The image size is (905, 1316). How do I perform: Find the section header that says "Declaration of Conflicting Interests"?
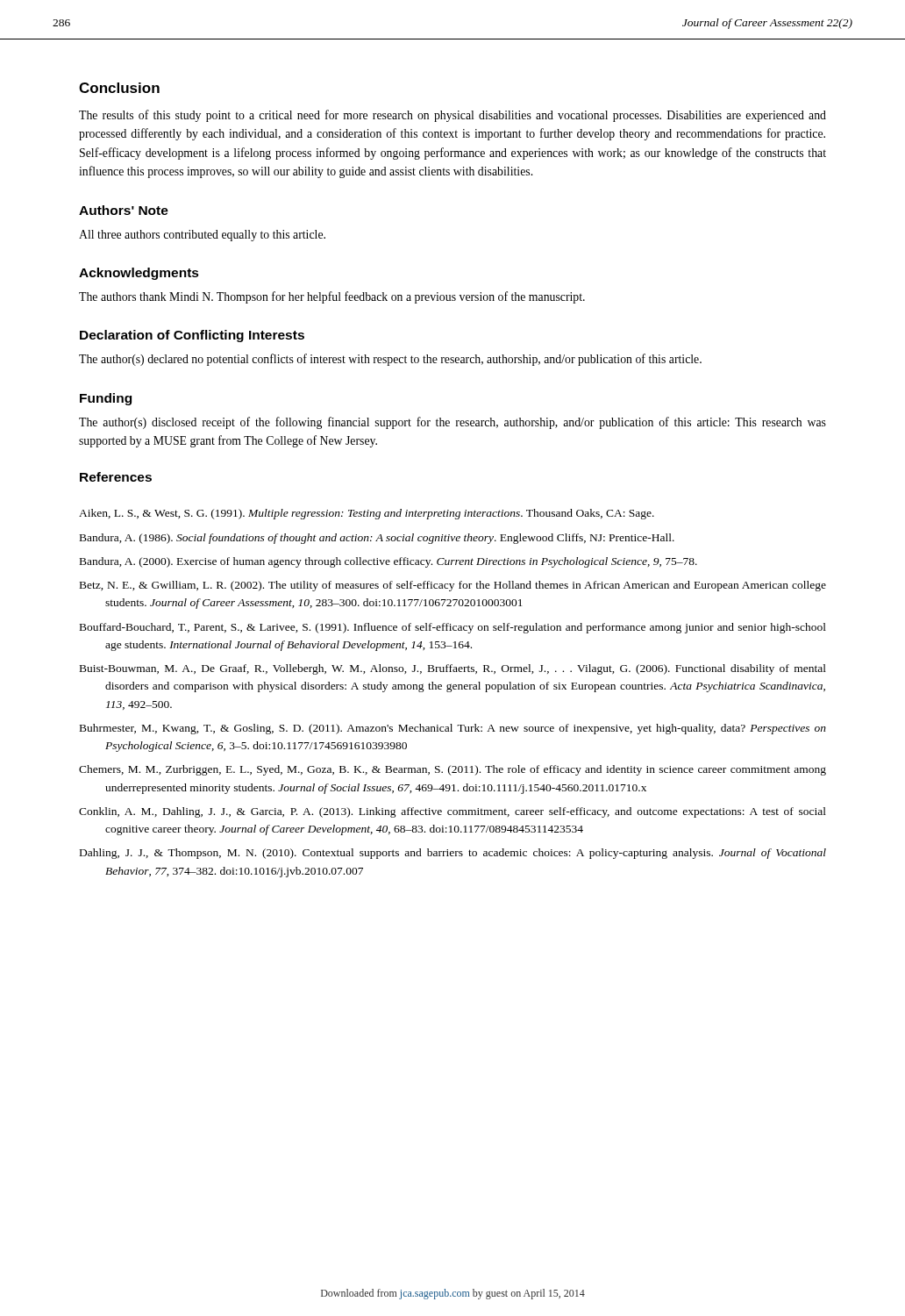coord(192,335)
